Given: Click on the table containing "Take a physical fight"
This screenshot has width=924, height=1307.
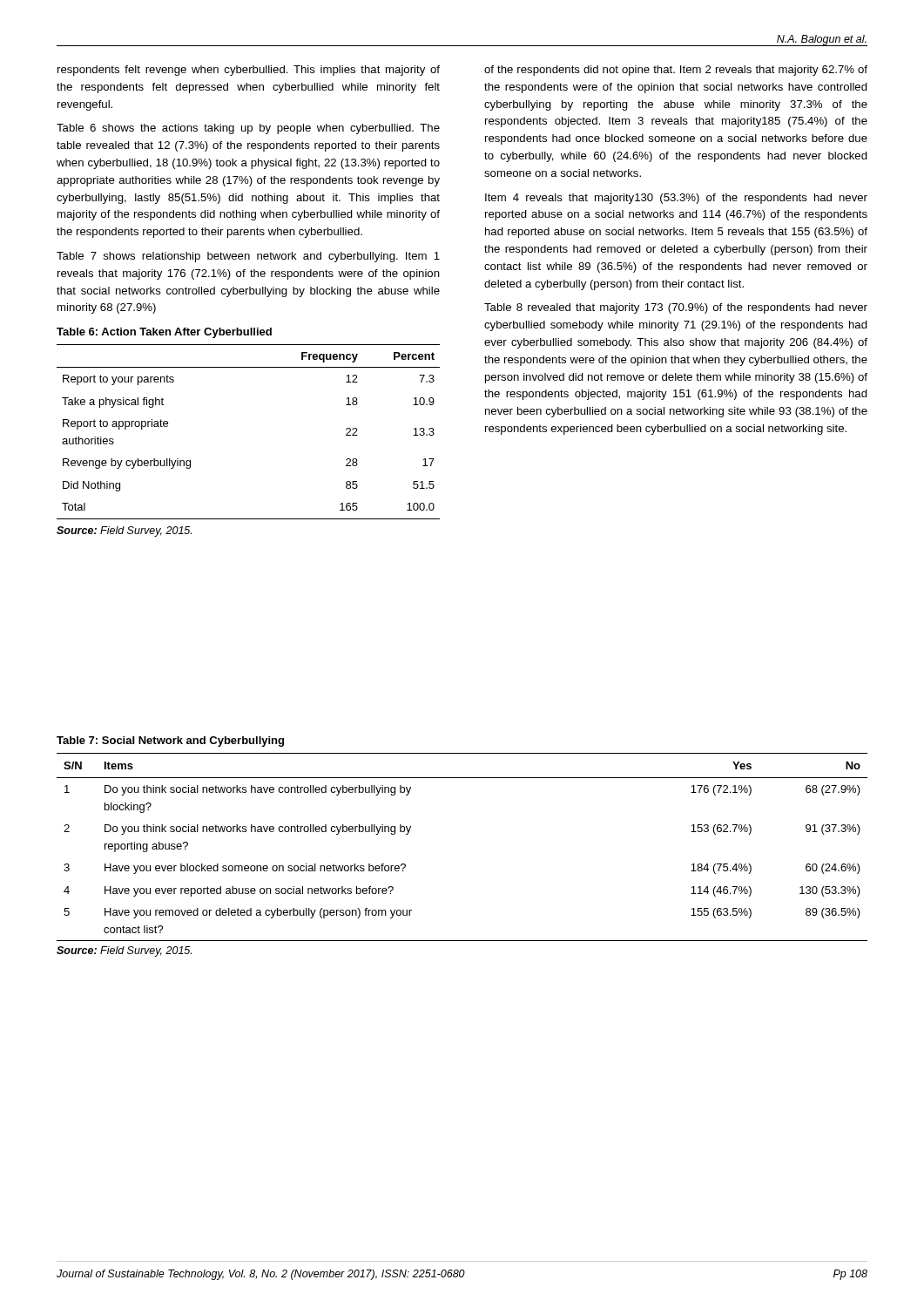Looking at the screenshot, I should (248, 431).
